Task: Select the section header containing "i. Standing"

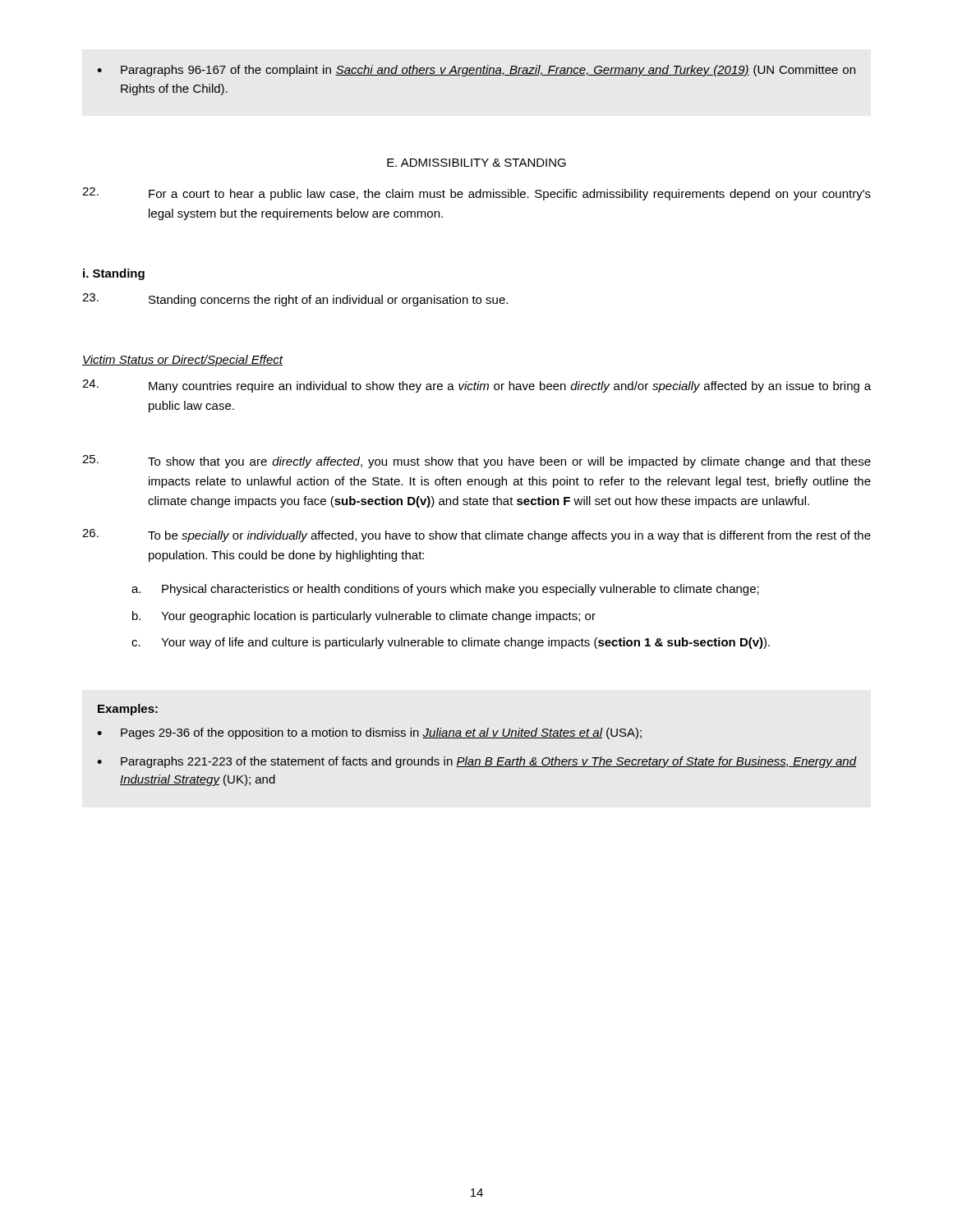Action: 114,273
